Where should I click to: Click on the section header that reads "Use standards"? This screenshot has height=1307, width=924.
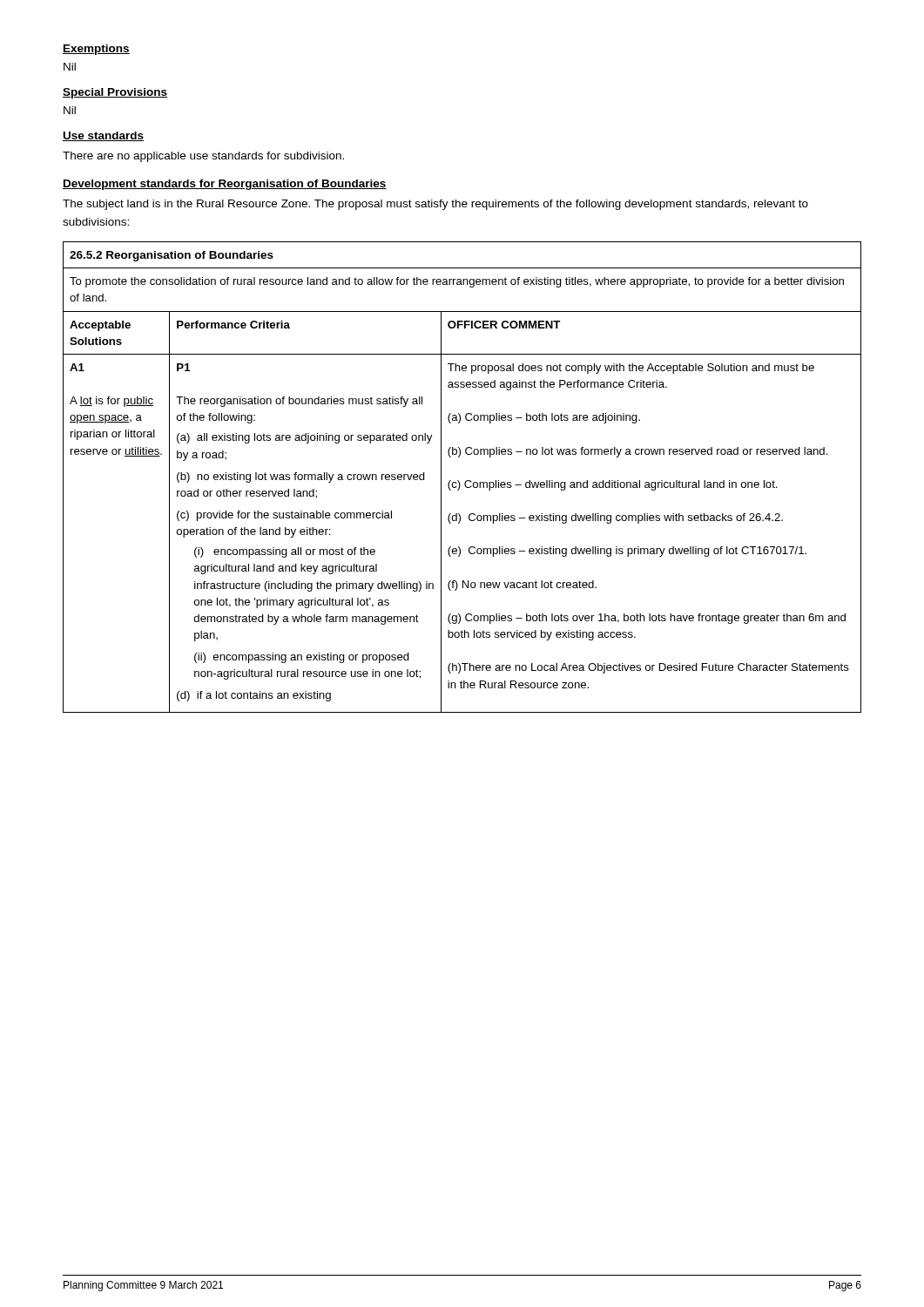(103, 136)
